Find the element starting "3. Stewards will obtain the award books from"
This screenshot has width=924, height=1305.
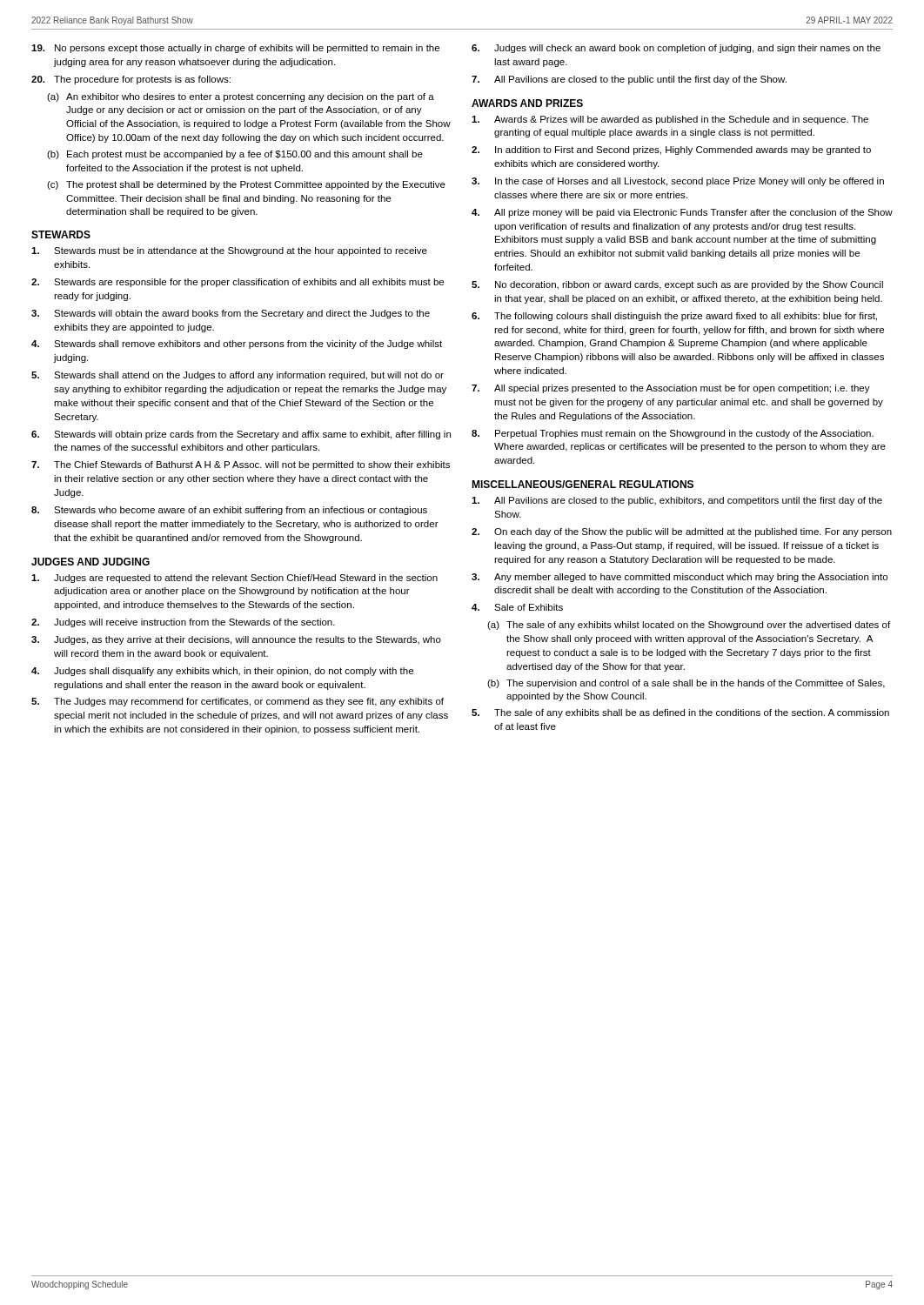pos(242,321)
